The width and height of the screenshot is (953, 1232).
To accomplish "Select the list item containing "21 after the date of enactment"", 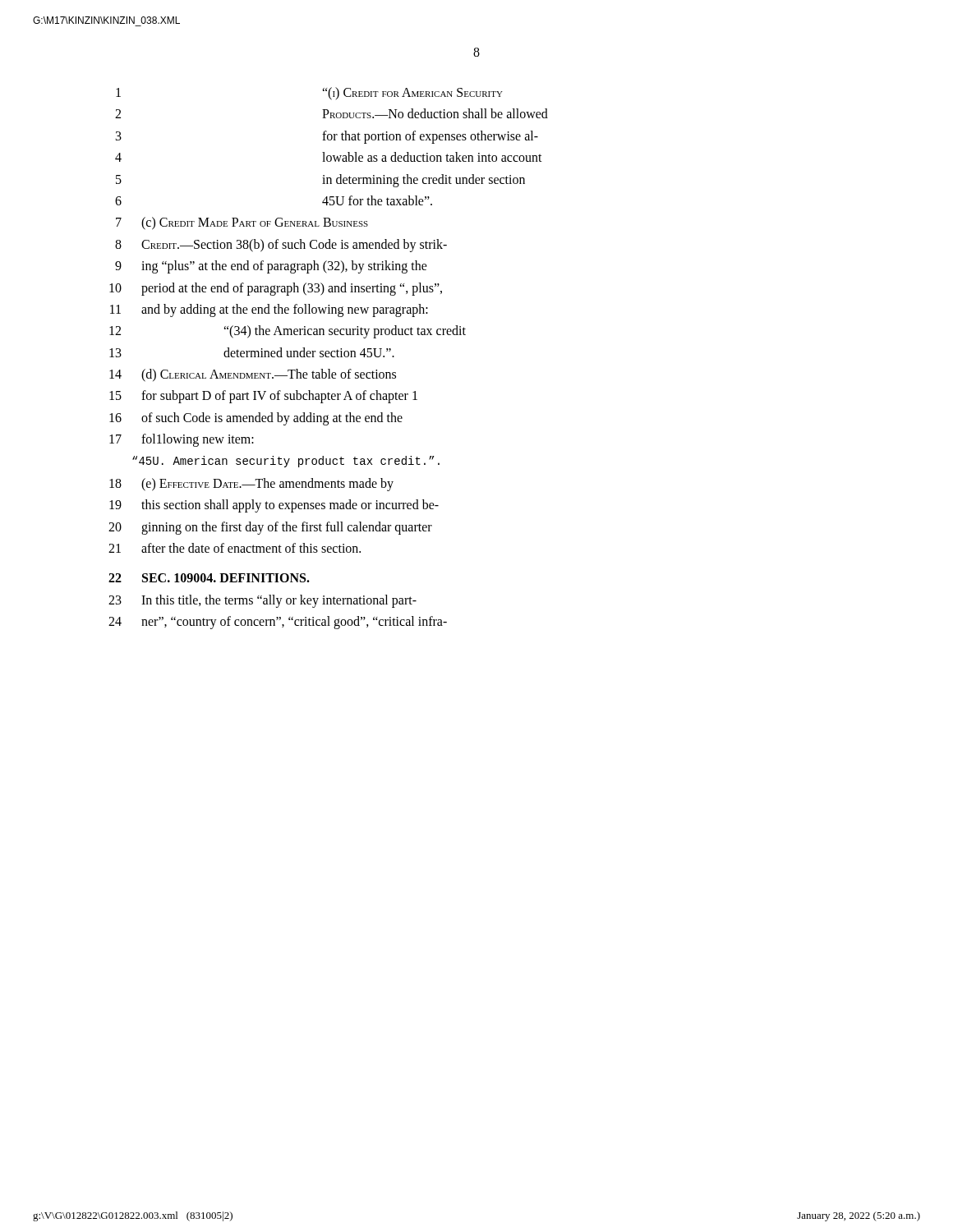I will pos(235,548).
